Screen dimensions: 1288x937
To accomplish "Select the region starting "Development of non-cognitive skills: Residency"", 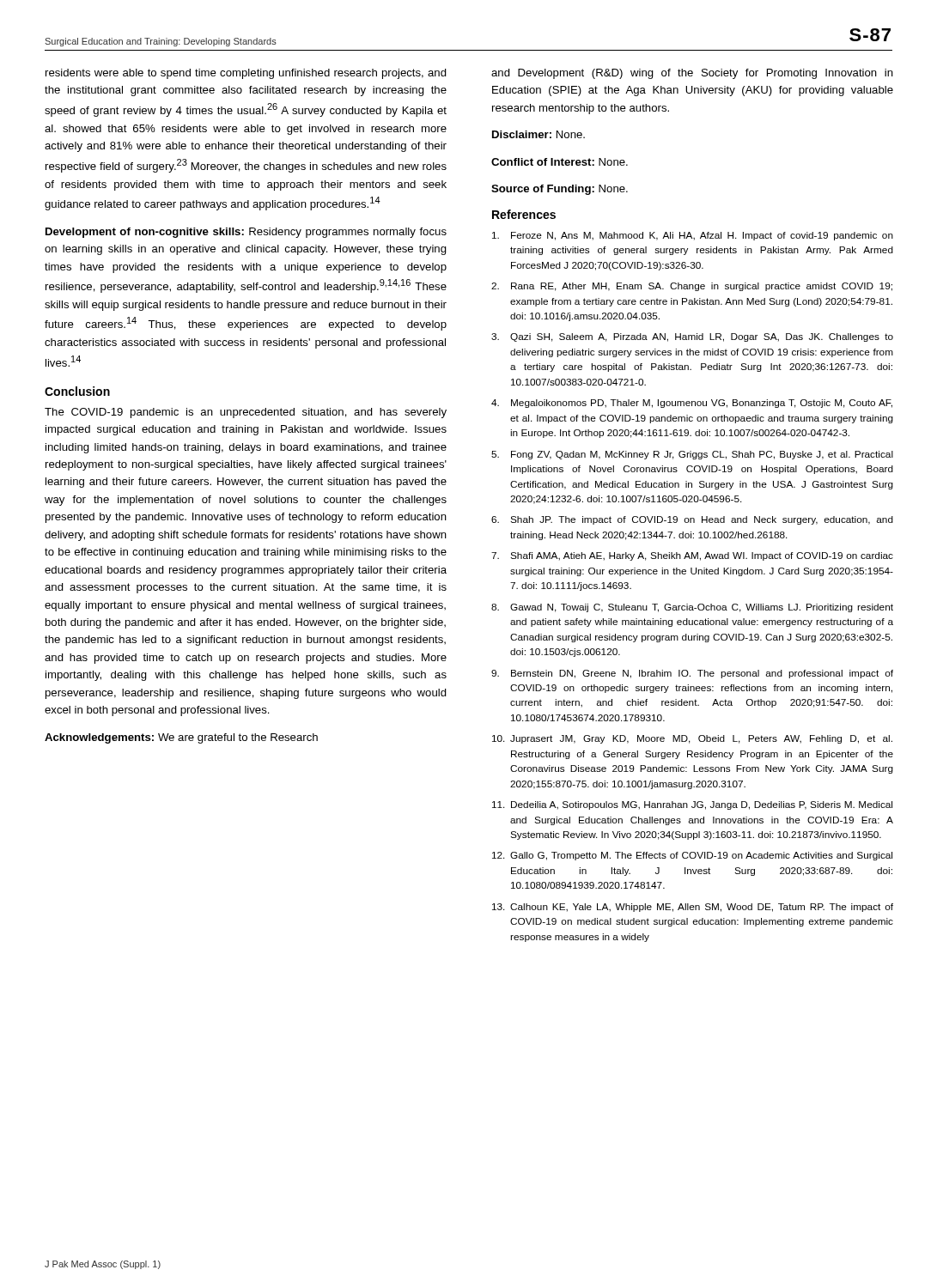I will (246, 297).
